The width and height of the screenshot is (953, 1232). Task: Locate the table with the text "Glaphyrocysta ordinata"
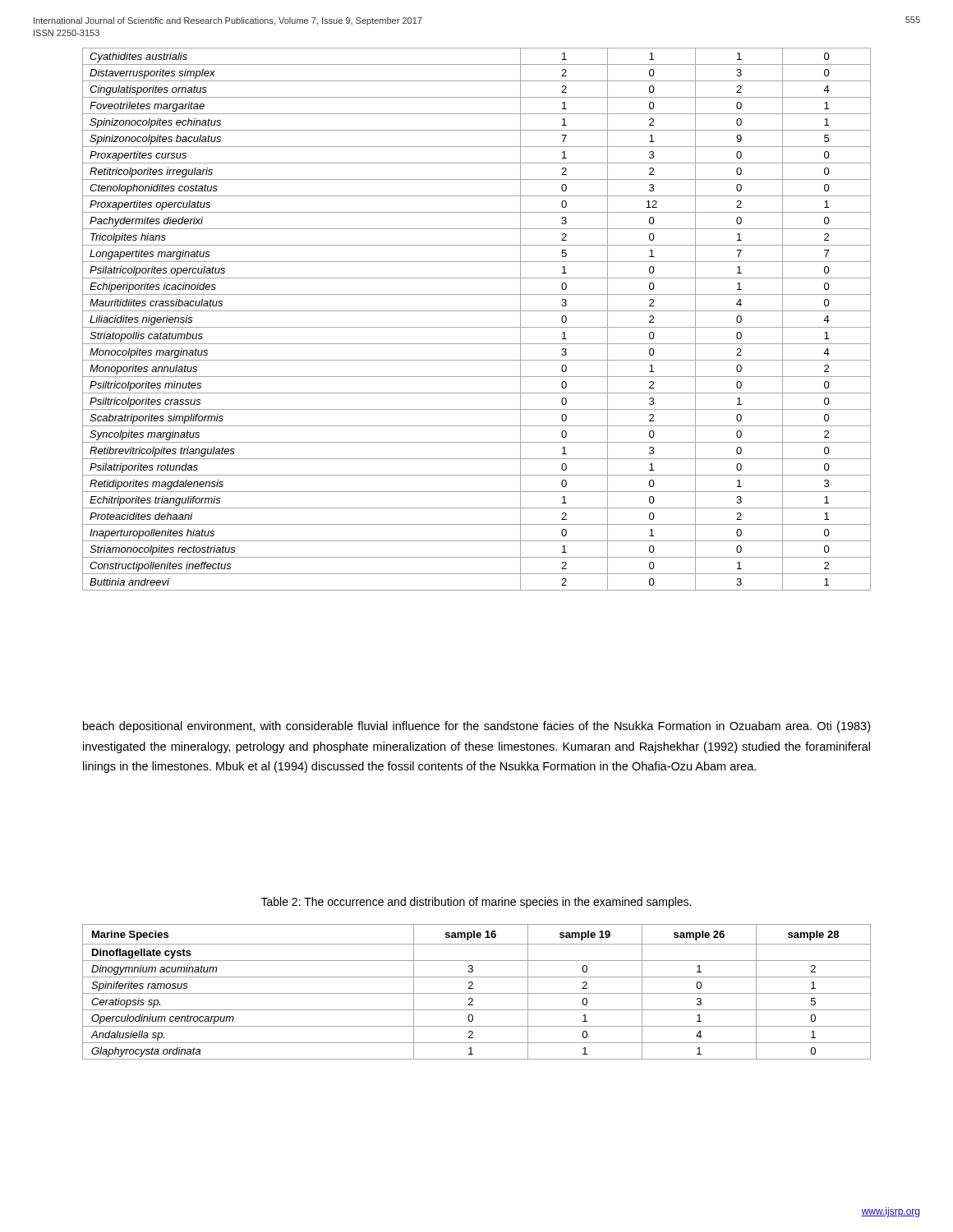click(x=476, y=992)
